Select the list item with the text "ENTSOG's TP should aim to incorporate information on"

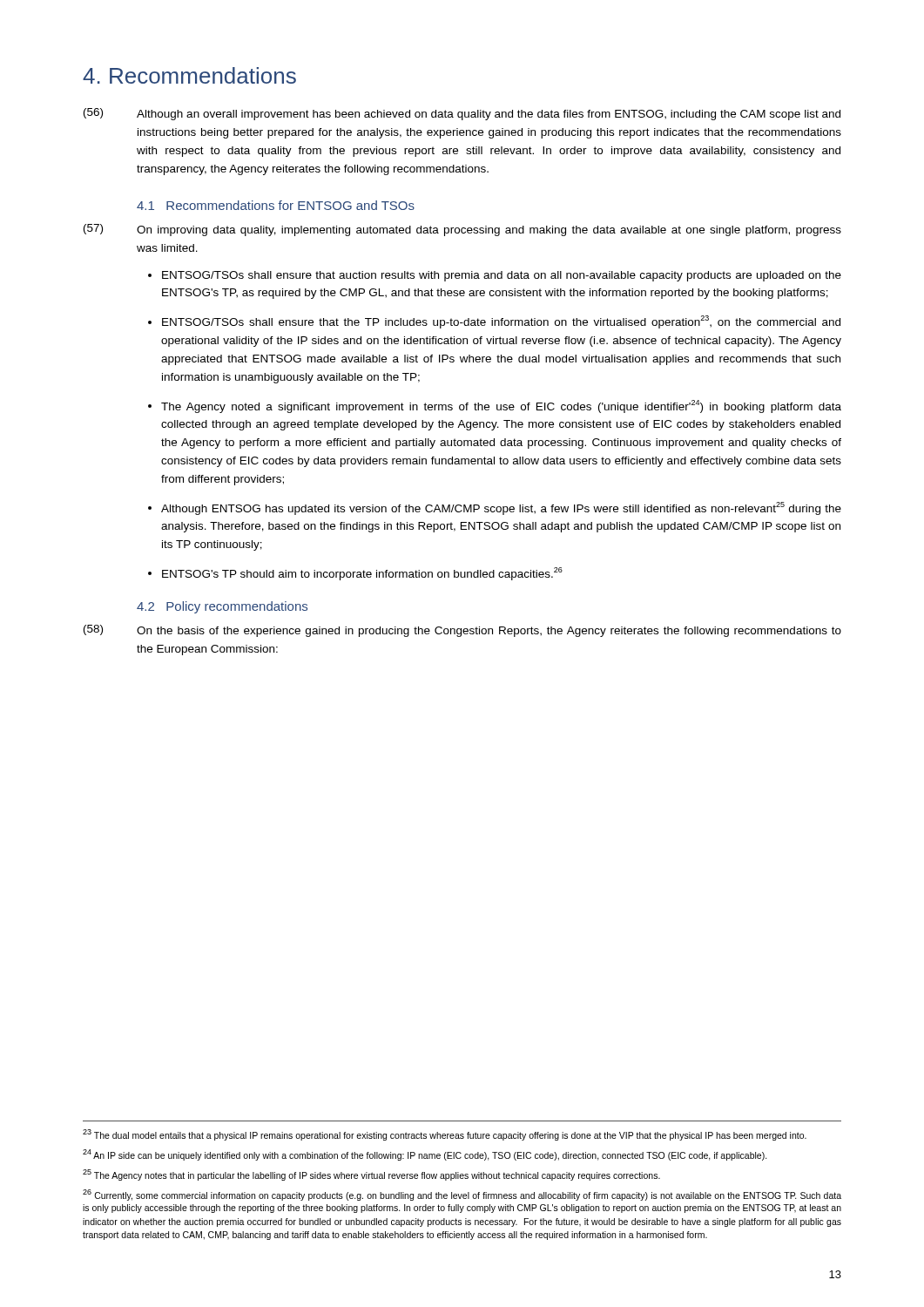point(362,573)
